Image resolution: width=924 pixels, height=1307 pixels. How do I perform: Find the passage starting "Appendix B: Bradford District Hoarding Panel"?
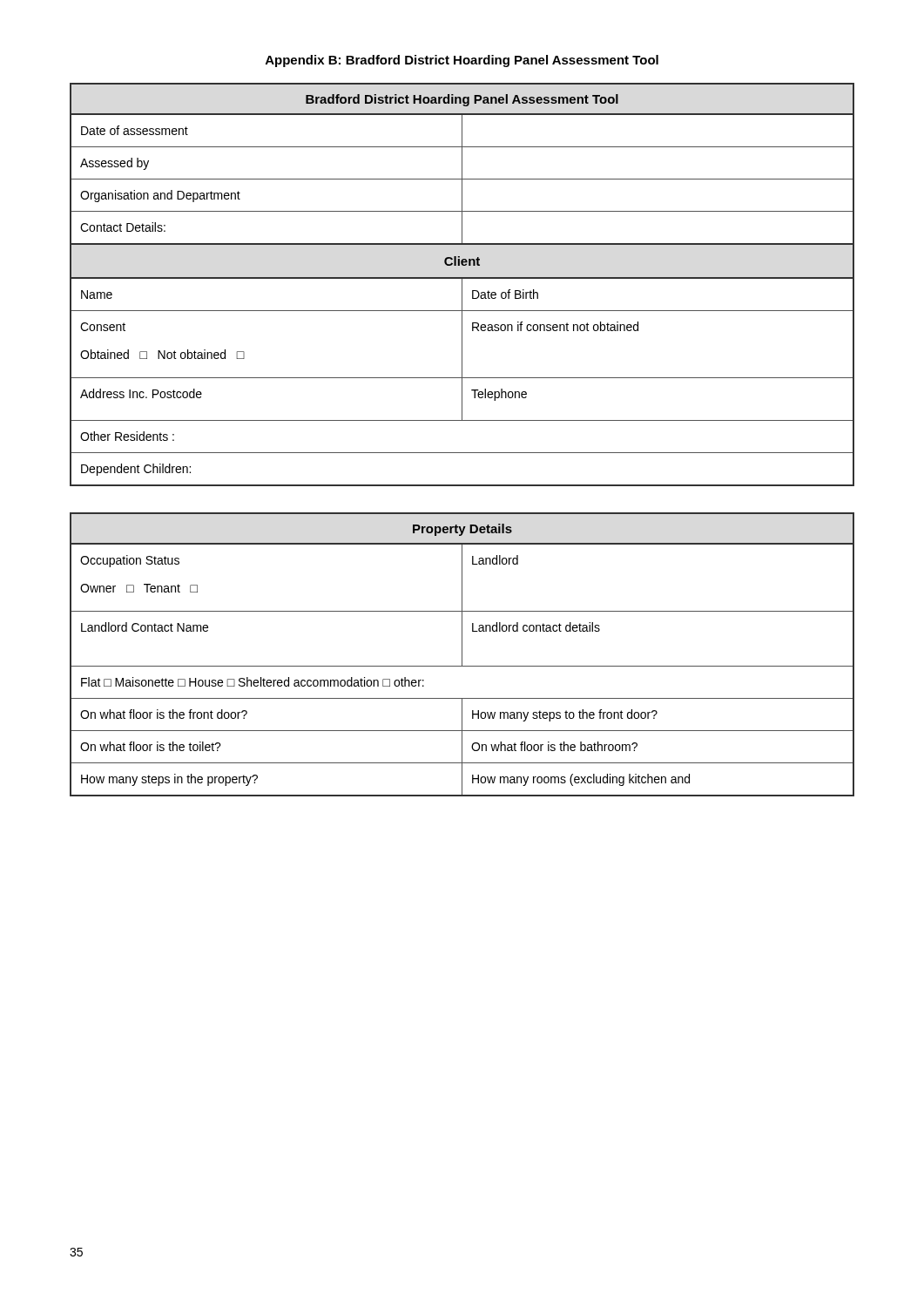coord(462,60)
